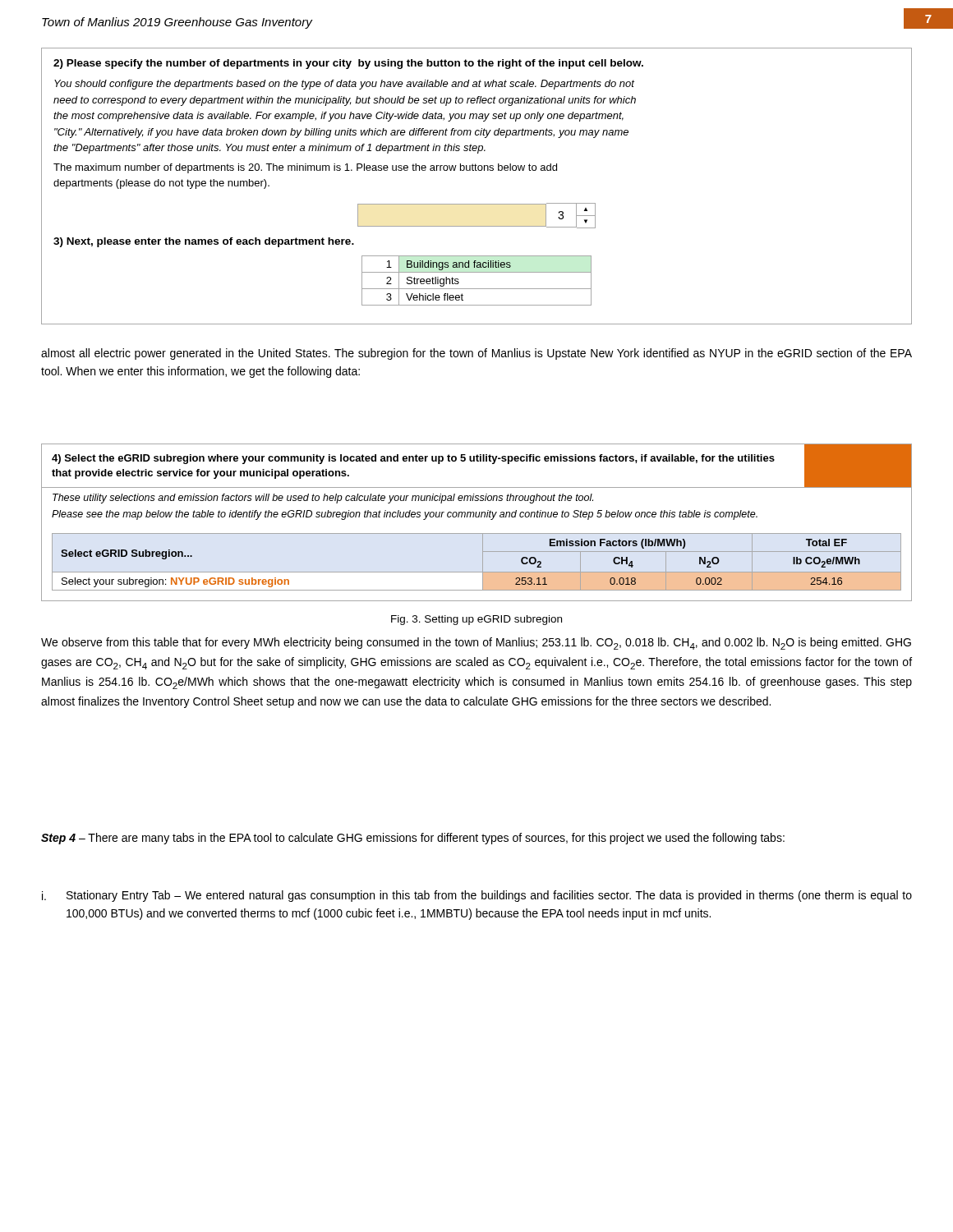
Task: Point to the block beginning "2) Please specify the number of departments"
Action: coord(348,64)
